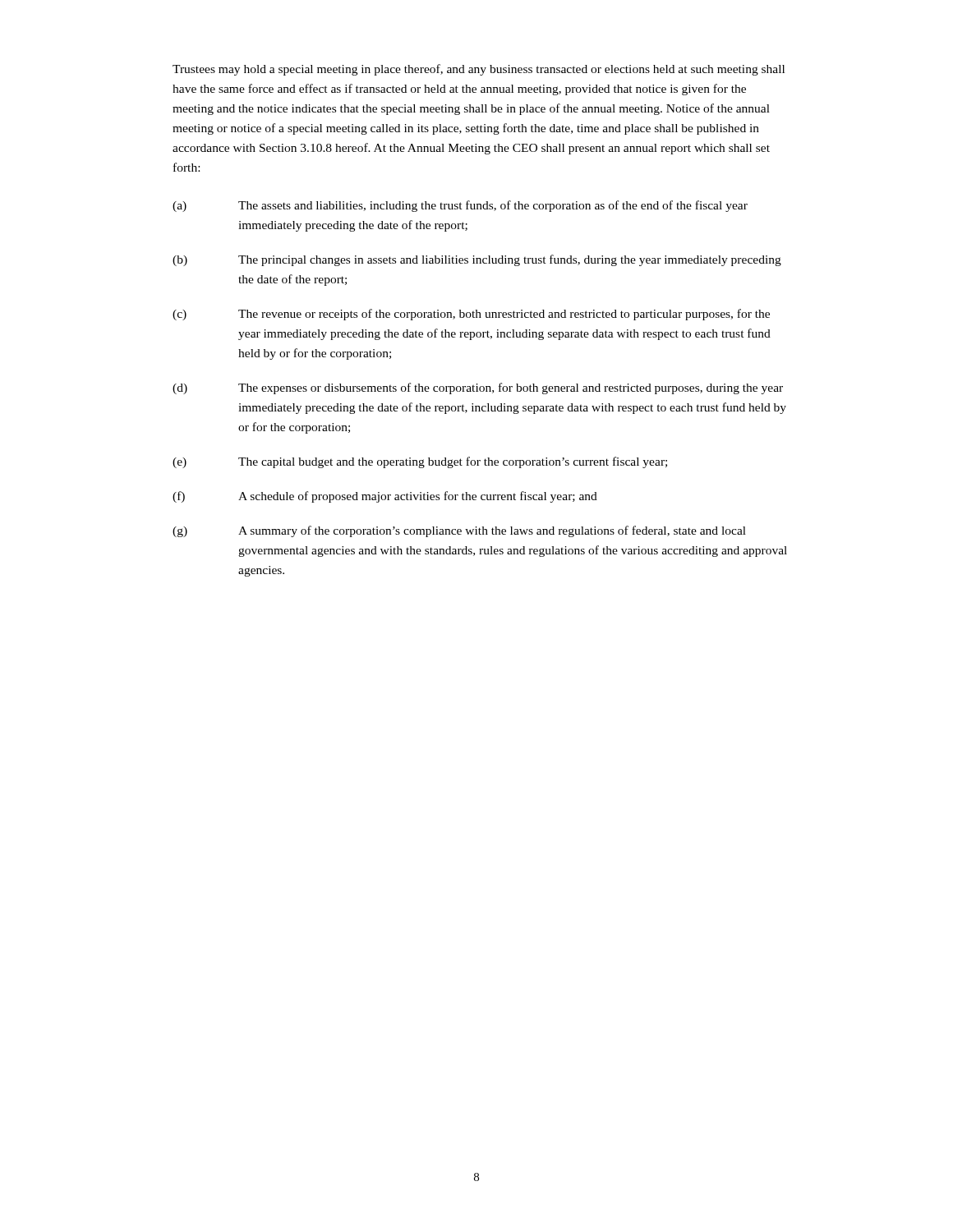Screen dimensions: 1232x953
Task: Select the text block starting "(b) The principal changes in assets and"
Action: tap(481, 270)
